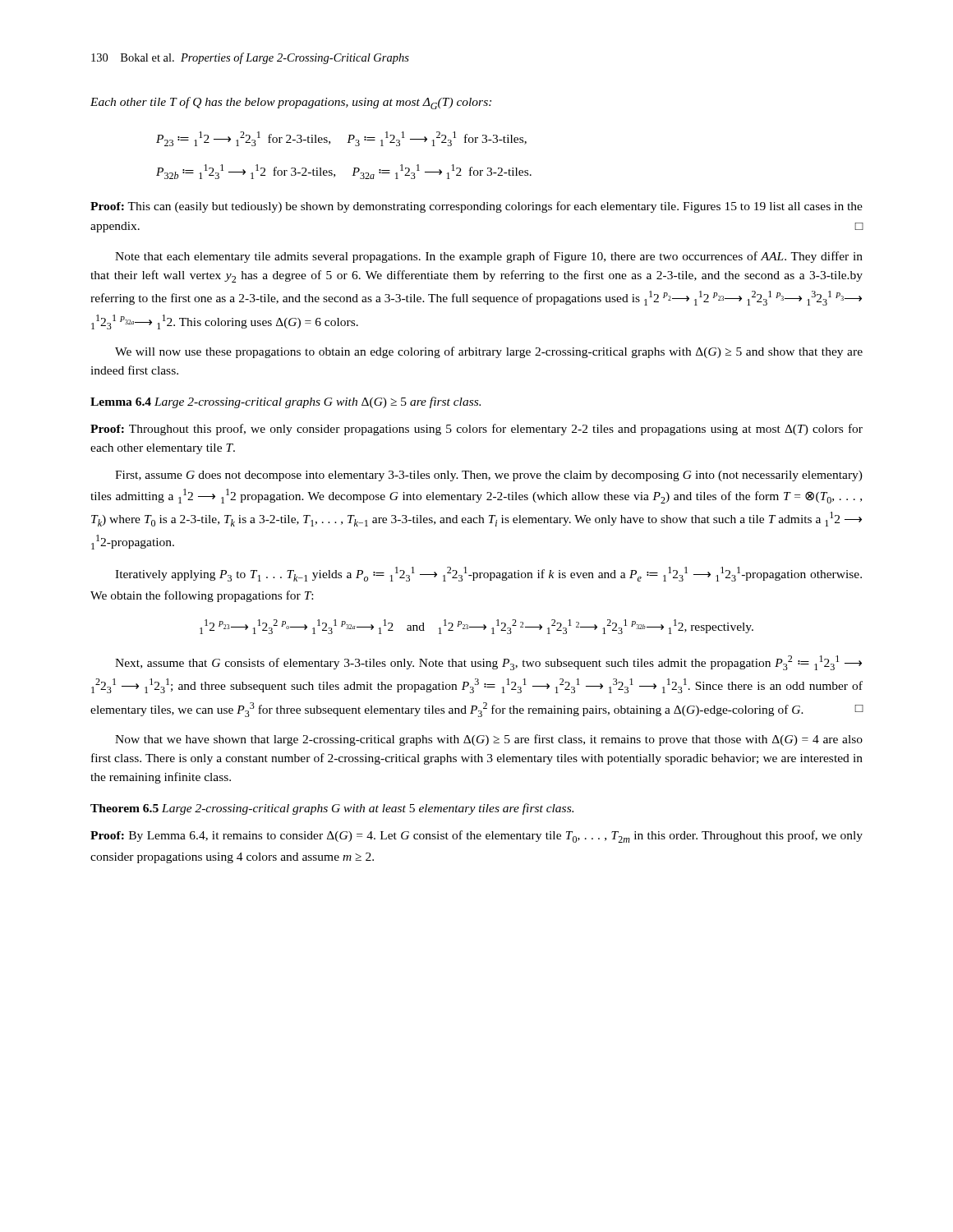Locate the section header that opens with "Theorem 6.5 Large 2-crossing-critical graphs"

click(333, 808)
